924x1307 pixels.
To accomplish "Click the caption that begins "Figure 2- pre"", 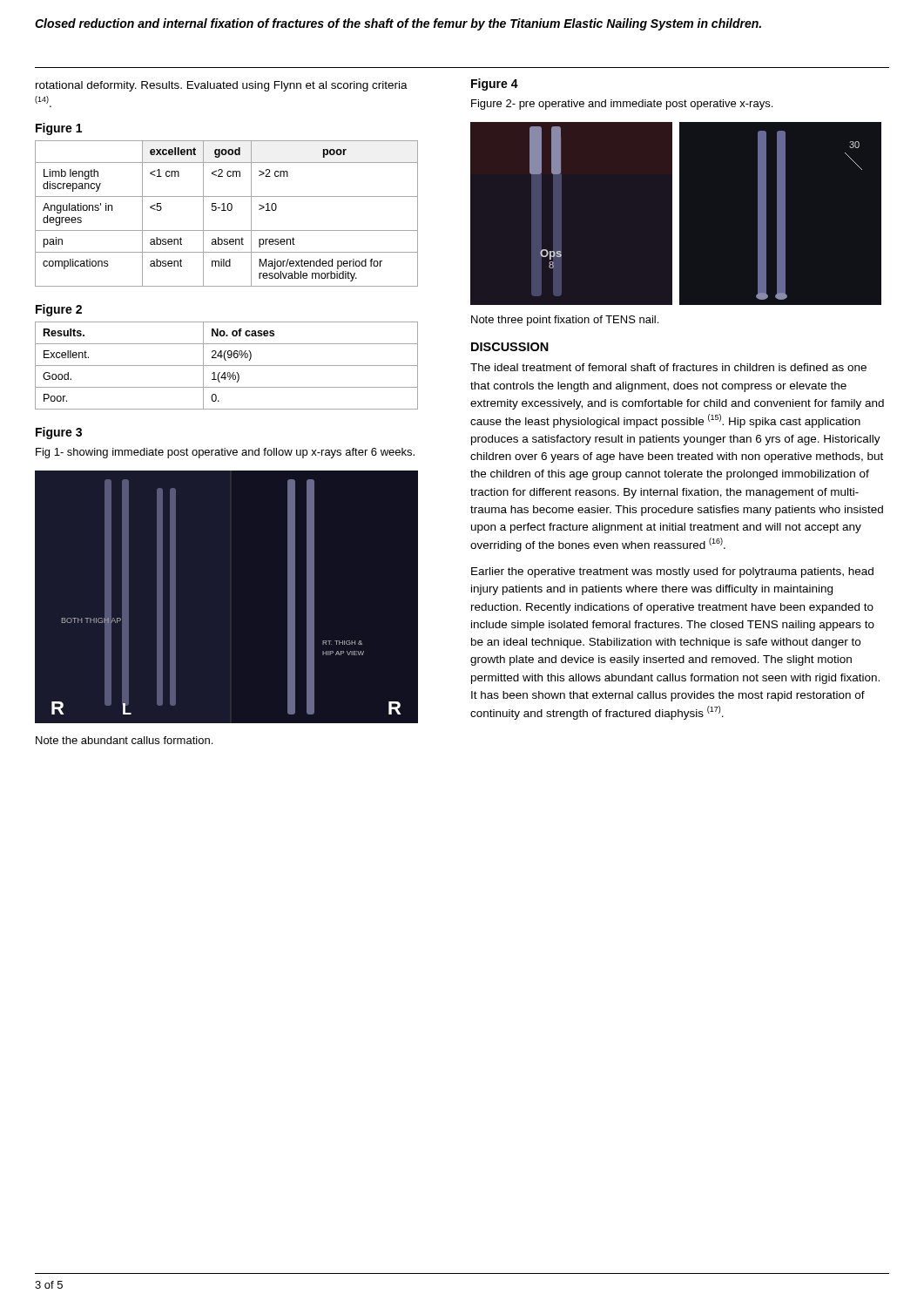I will (622, 103).
